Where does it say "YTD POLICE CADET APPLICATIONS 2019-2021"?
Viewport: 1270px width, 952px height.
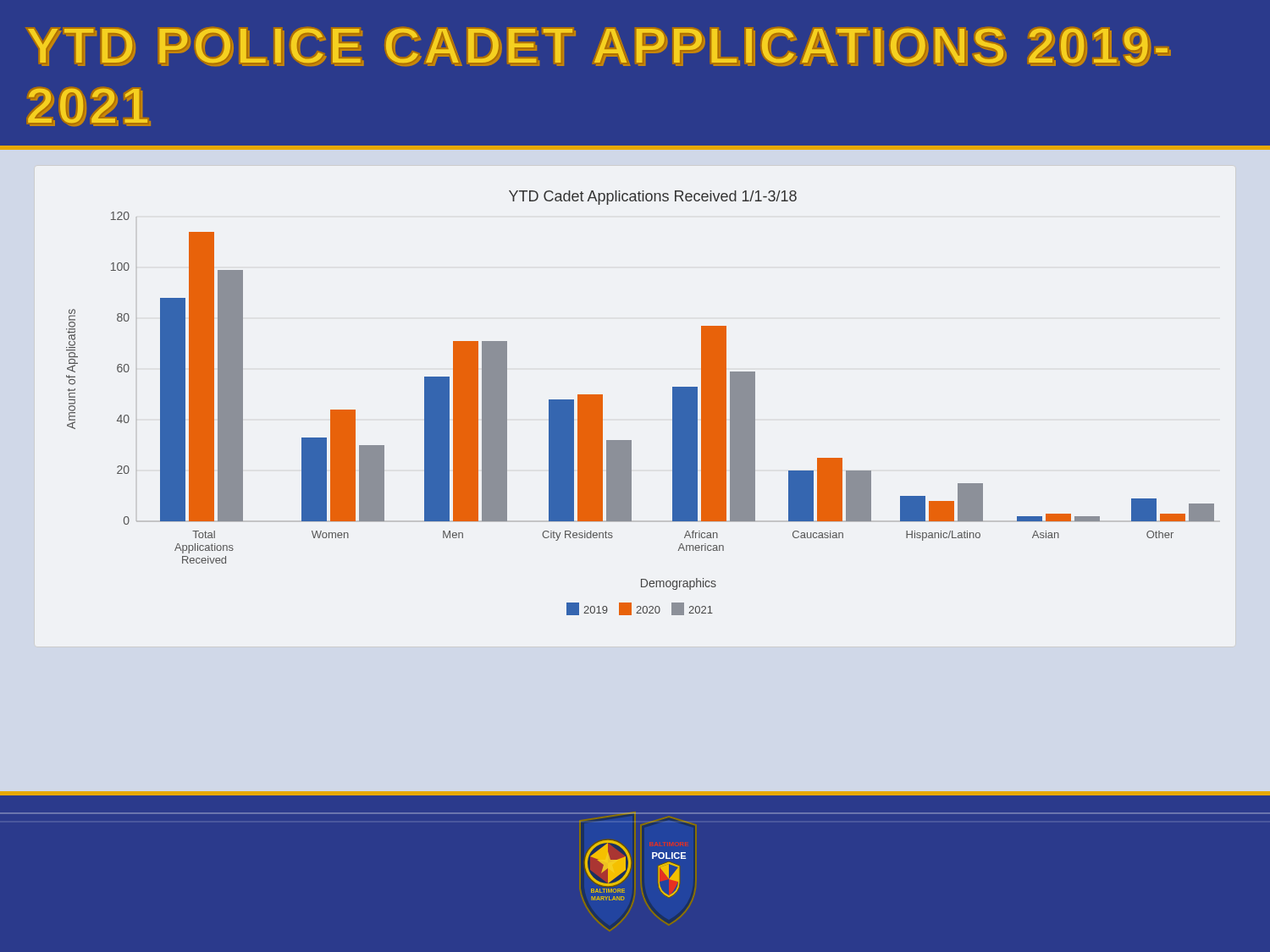tap(635, 75)
